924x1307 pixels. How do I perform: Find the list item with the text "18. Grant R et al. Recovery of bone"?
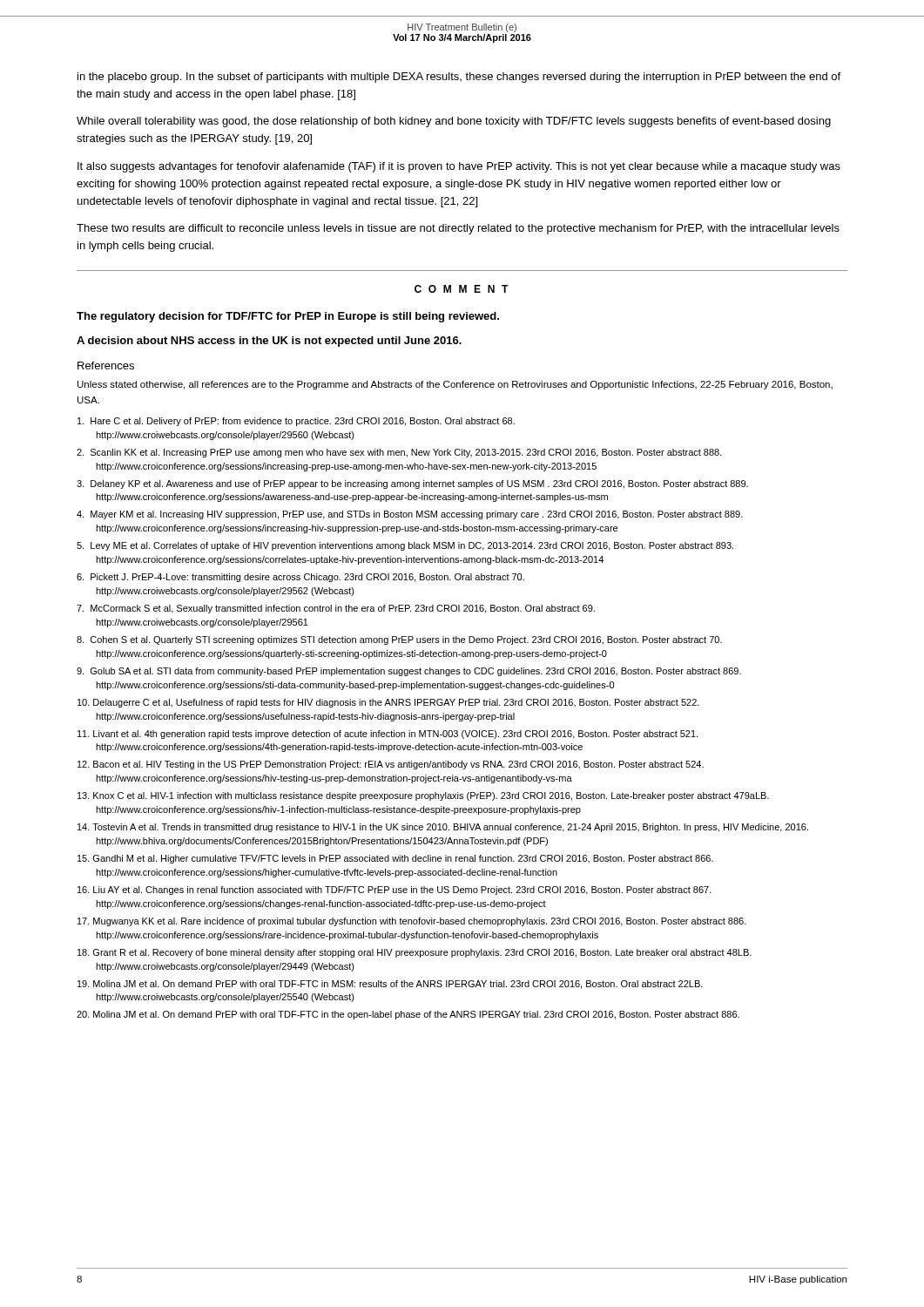(x=414, y=959)
